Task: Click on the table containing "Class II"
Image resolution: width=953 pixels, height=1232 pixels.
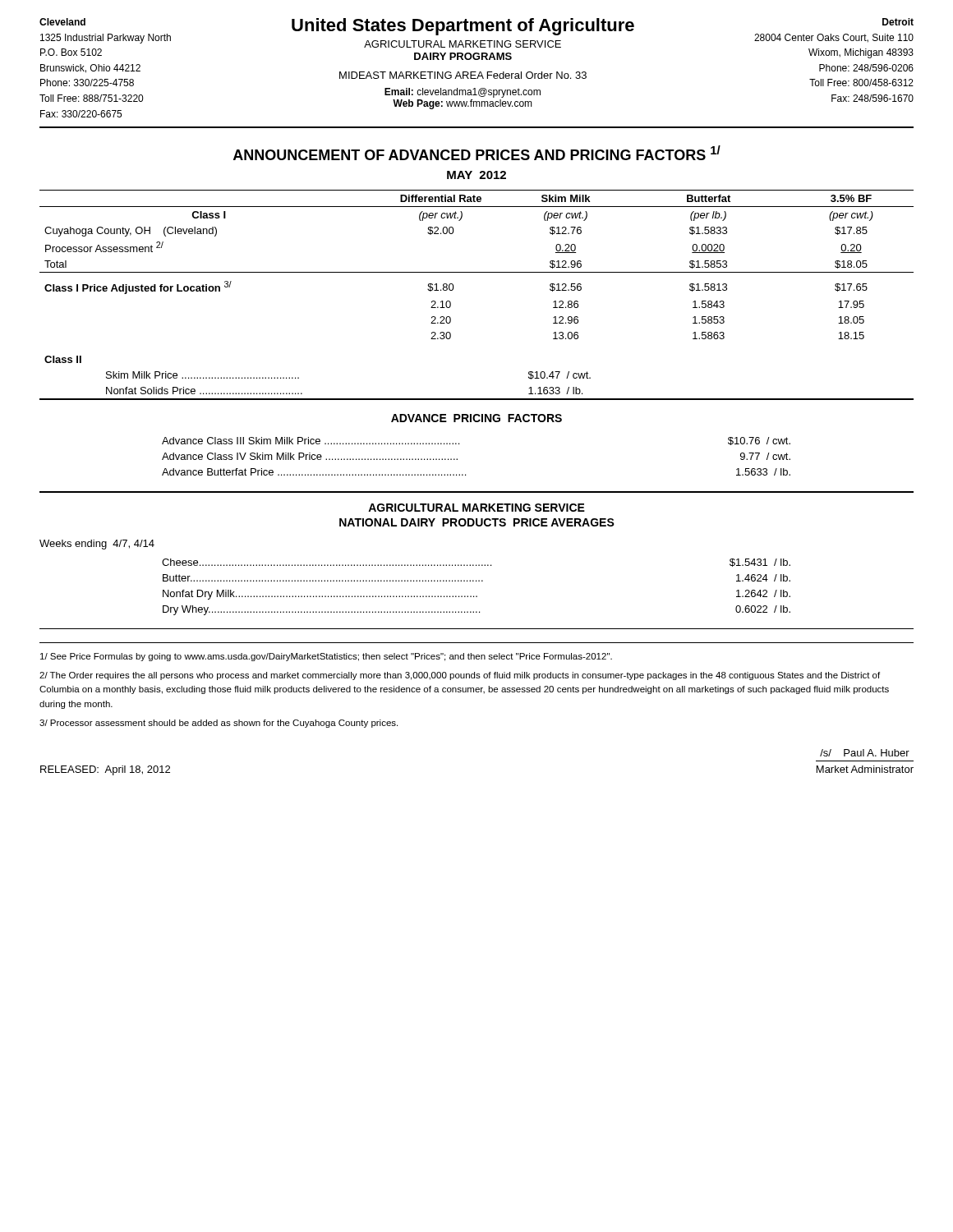Action: [476, 295]
